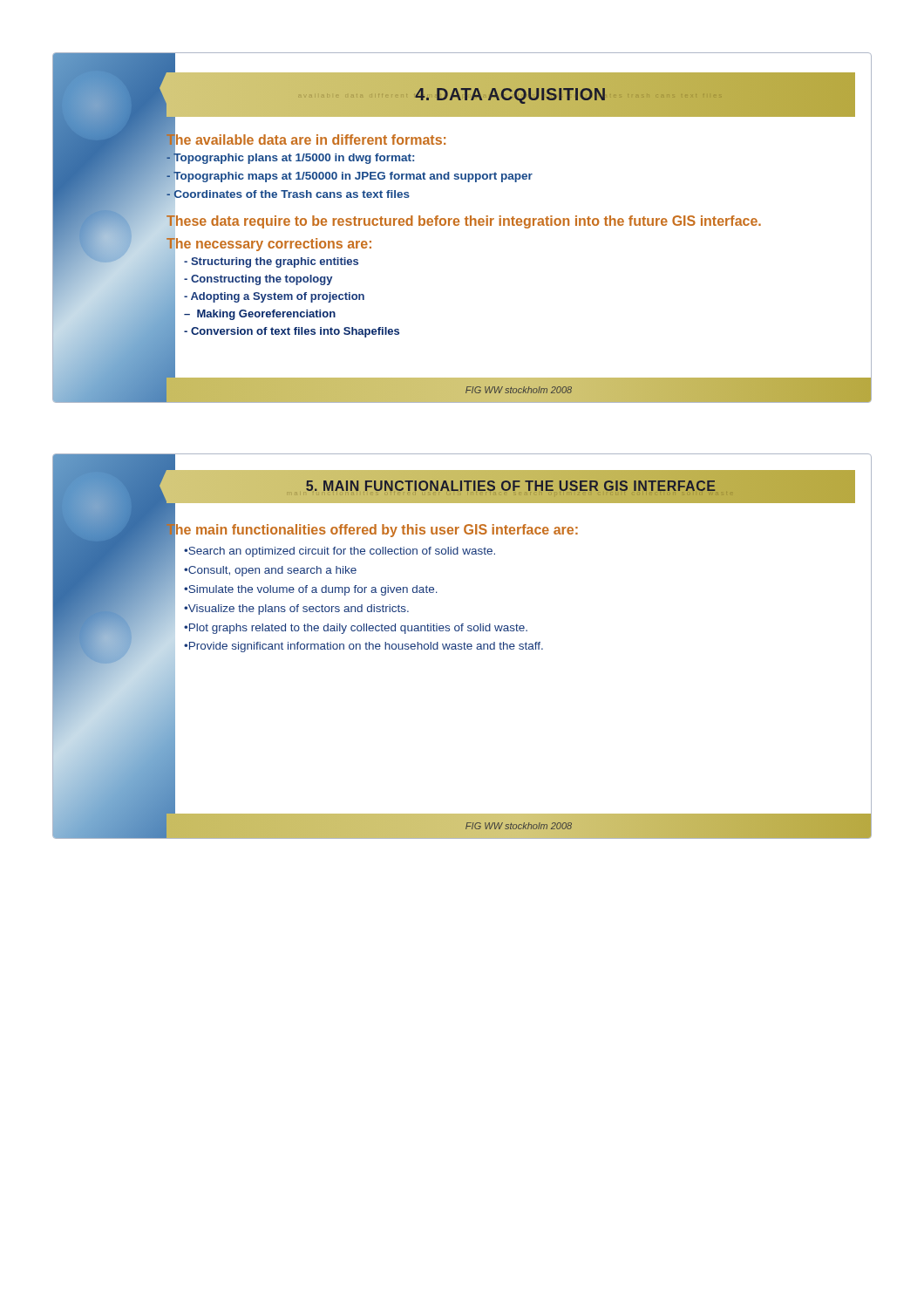Point to the block beginning "The available data are in different"
This screenshot has width=924, height=1308.
tap(307, 140)
